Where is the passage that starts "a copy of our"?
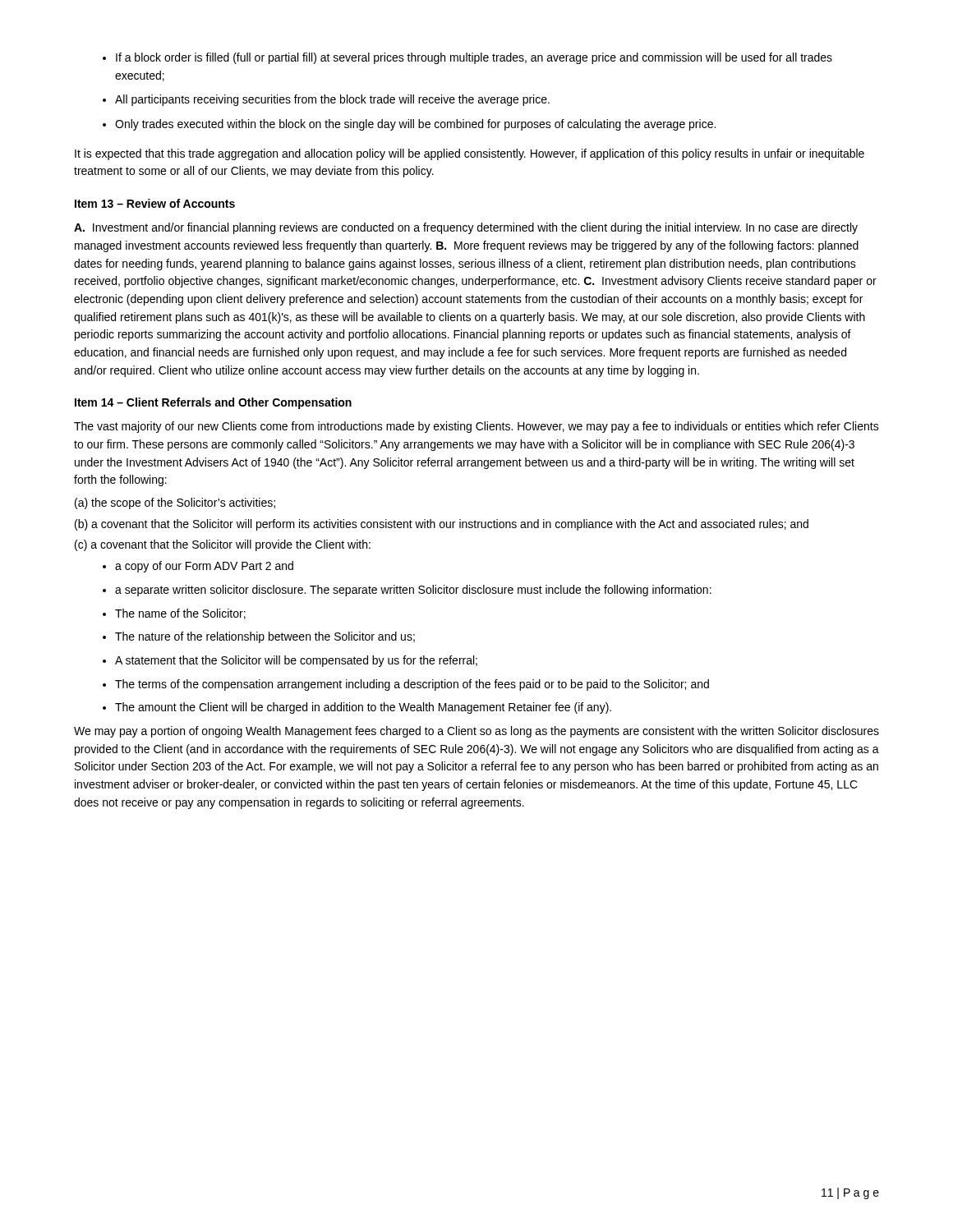 point(205,566)
